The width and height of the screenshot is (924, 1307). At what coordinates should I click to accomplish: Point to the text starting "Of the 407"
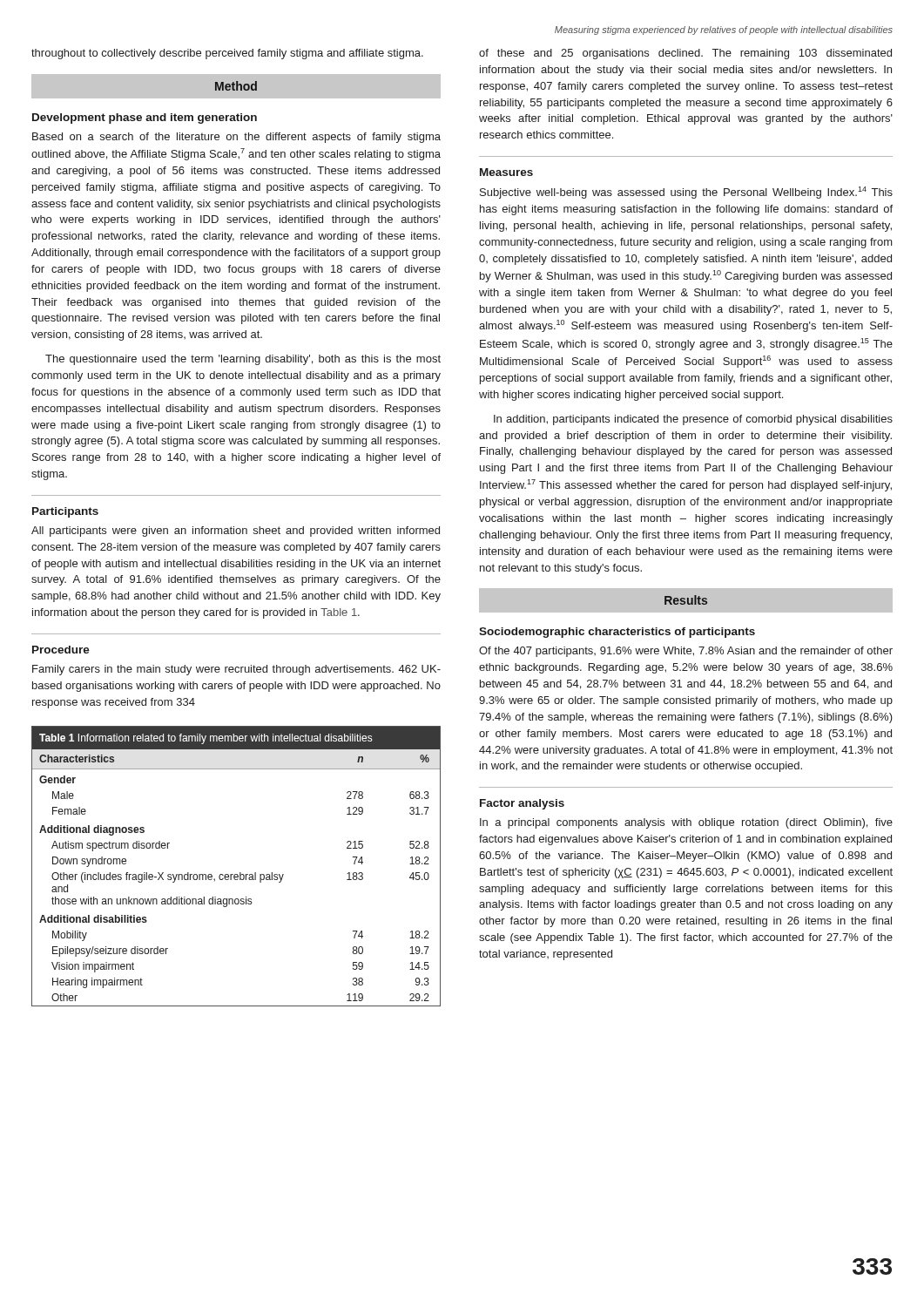click(686, 709)
